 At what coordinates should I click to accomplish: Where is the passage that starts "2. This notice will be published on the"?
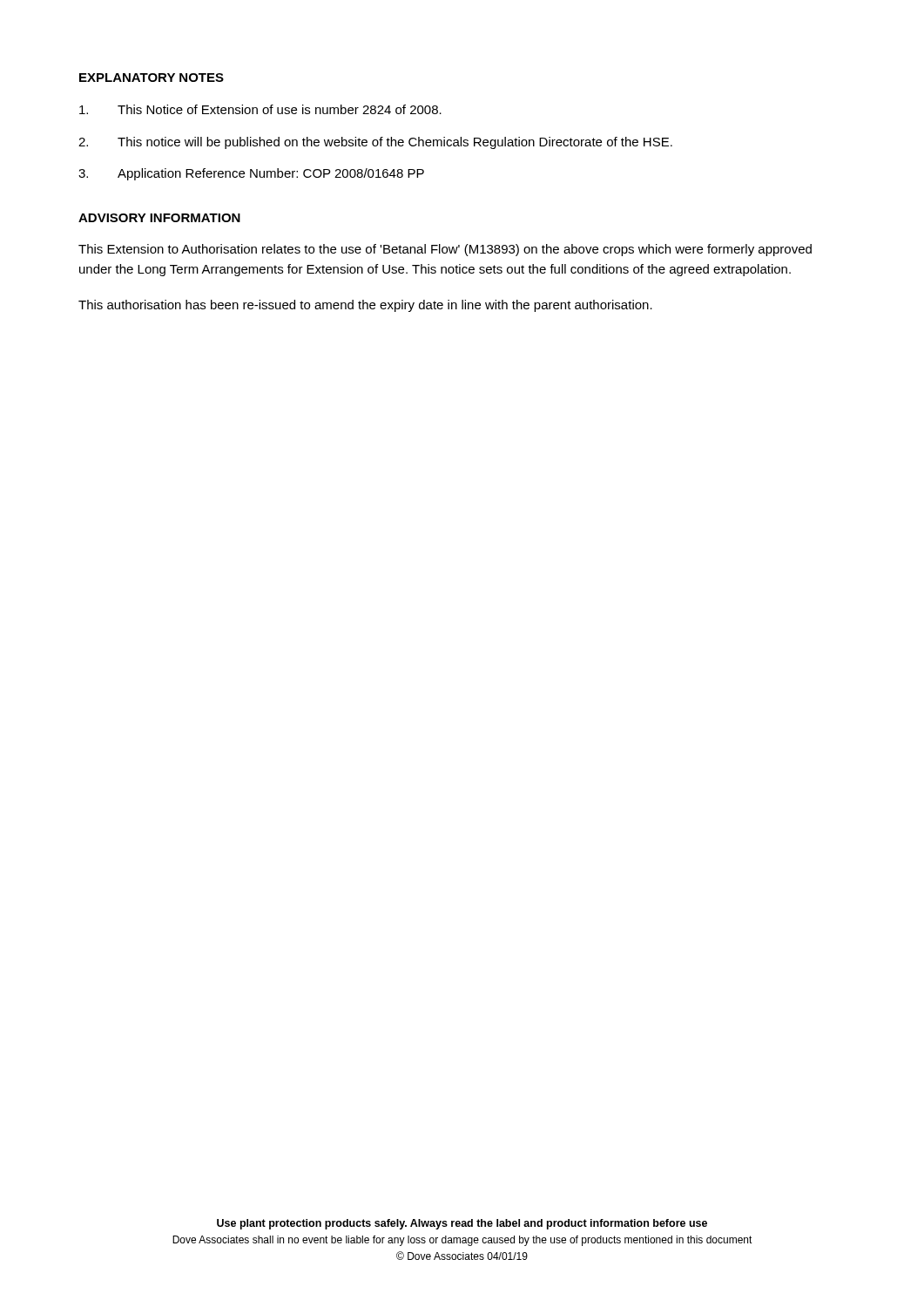click(462, 142)
